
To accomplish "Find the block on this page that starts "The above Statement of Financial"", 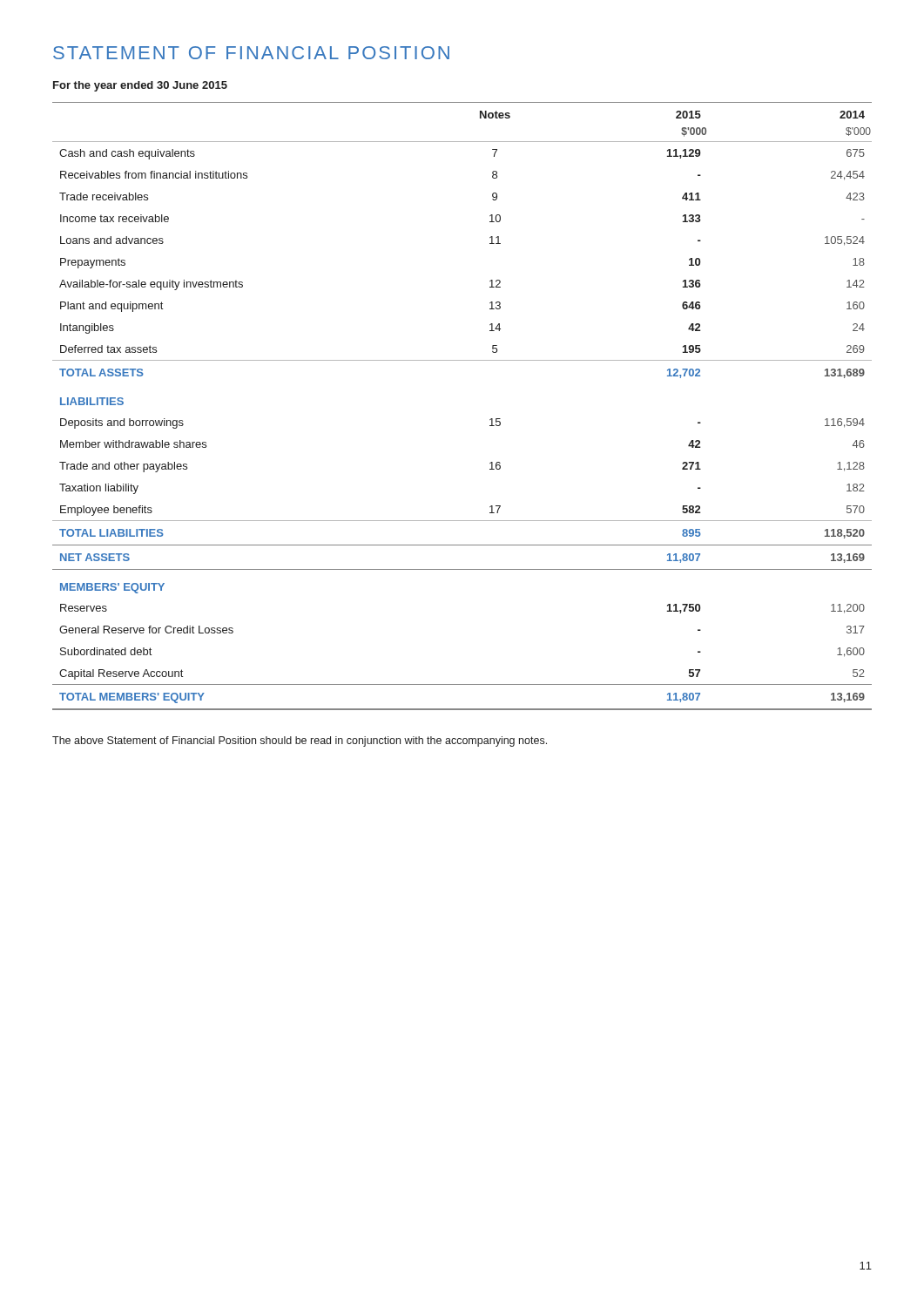I will [x=300, y=741].
